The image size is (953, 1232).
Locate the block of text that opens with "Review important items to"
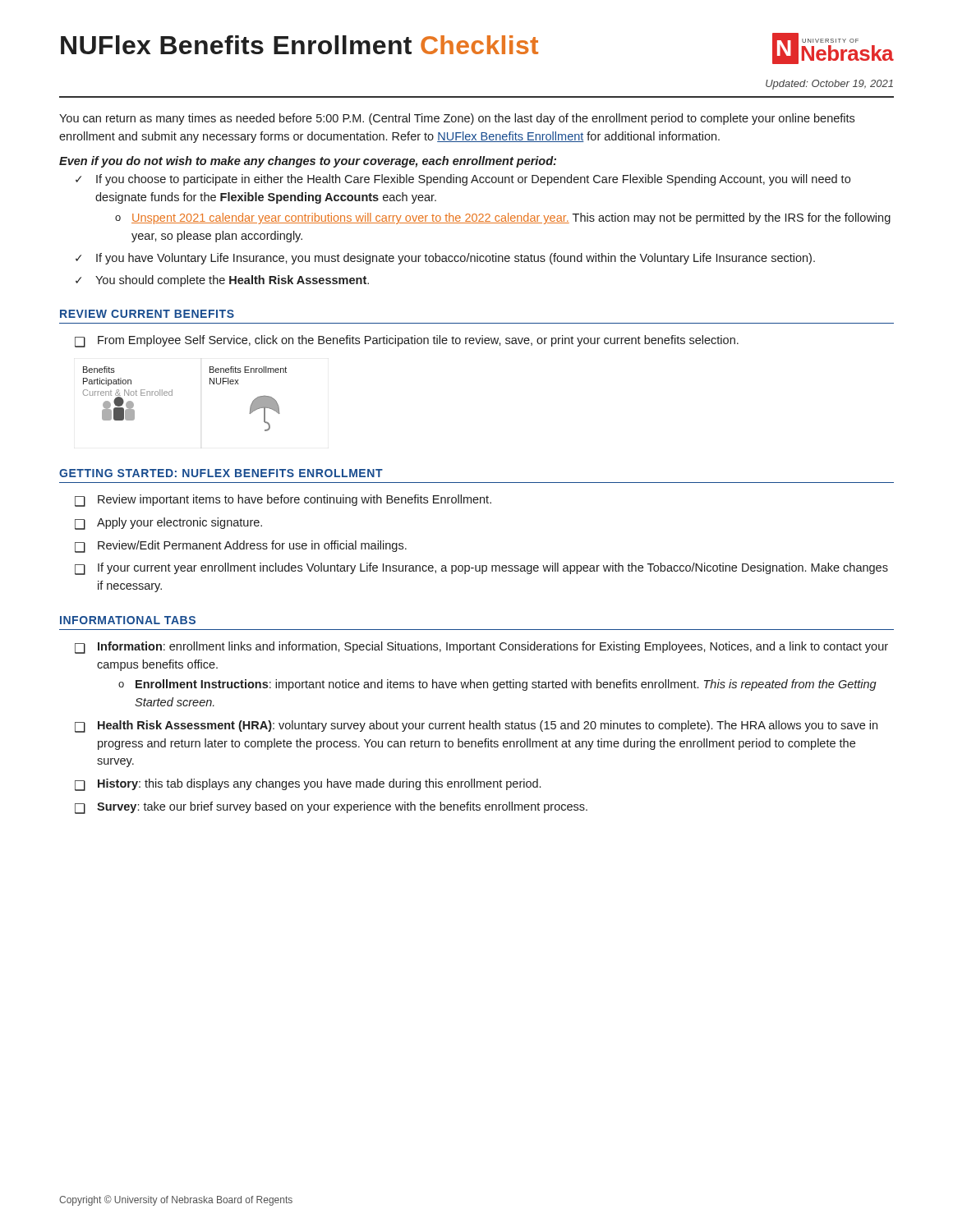(295, 500)
